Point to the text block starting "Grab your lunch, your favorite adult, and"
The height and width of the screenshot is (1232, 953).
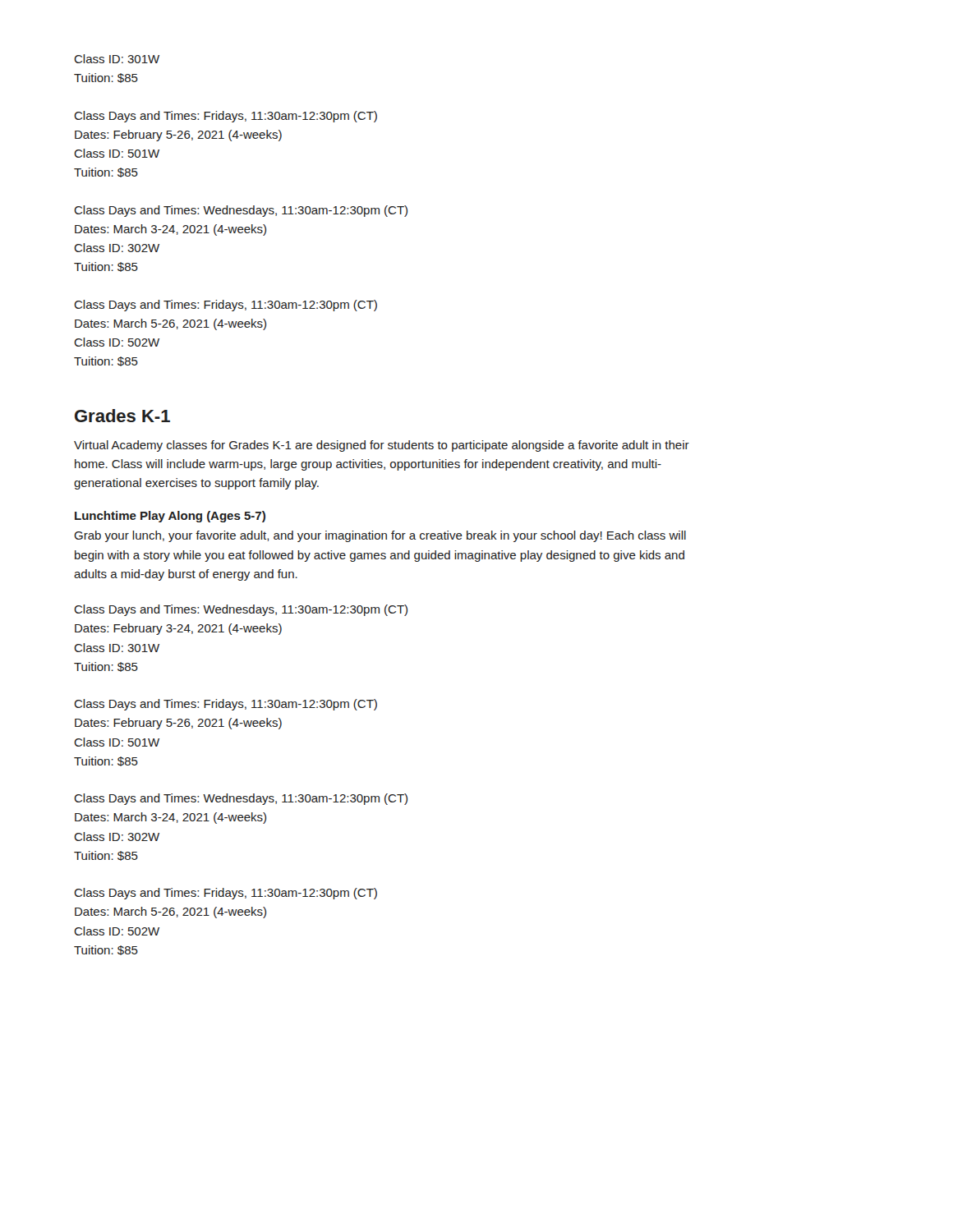(x=380, y=554)
